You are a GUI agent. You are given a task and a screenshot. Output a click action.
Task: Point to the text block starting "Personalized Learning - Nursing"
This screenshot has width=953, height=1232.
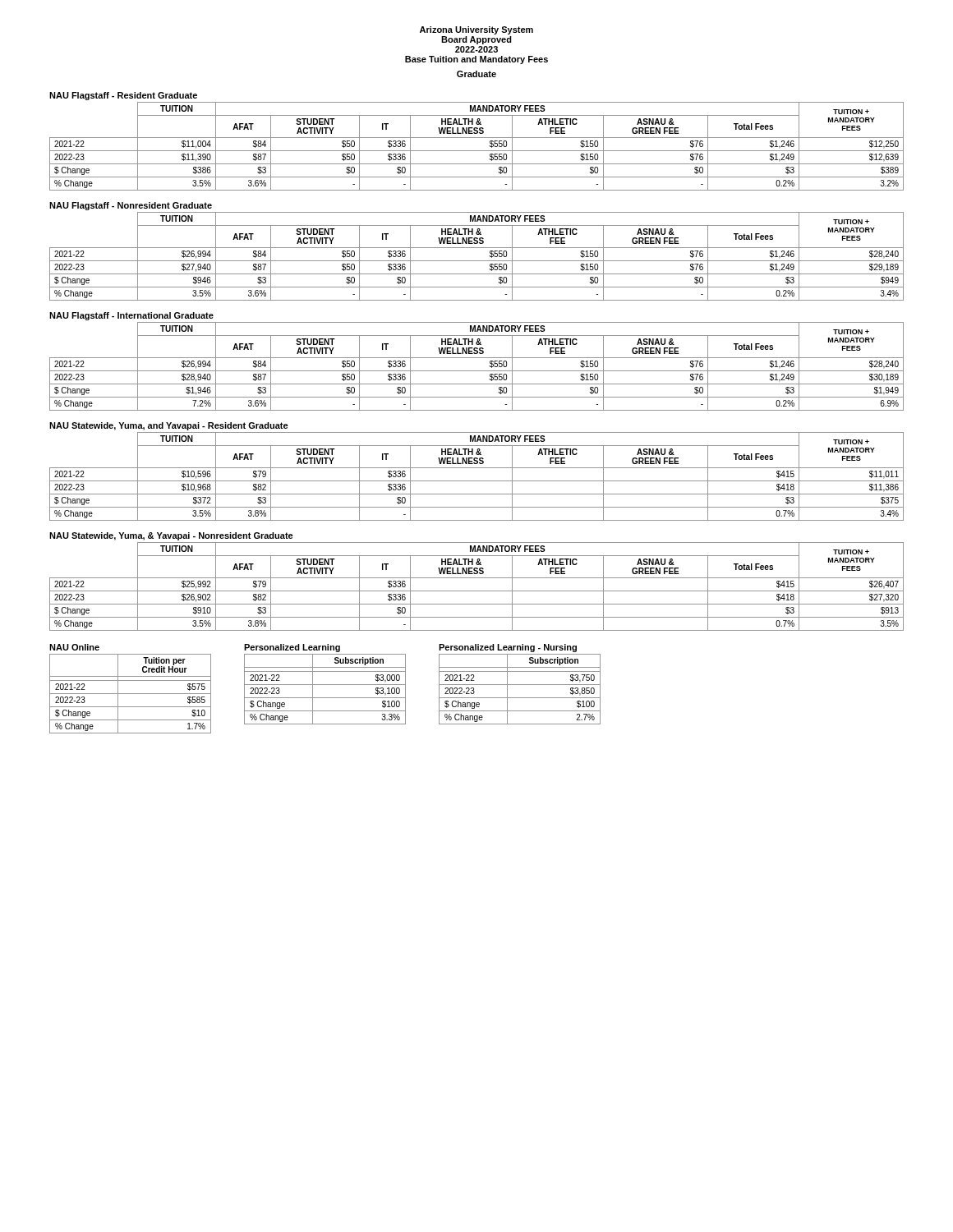[x=508, y=647]
